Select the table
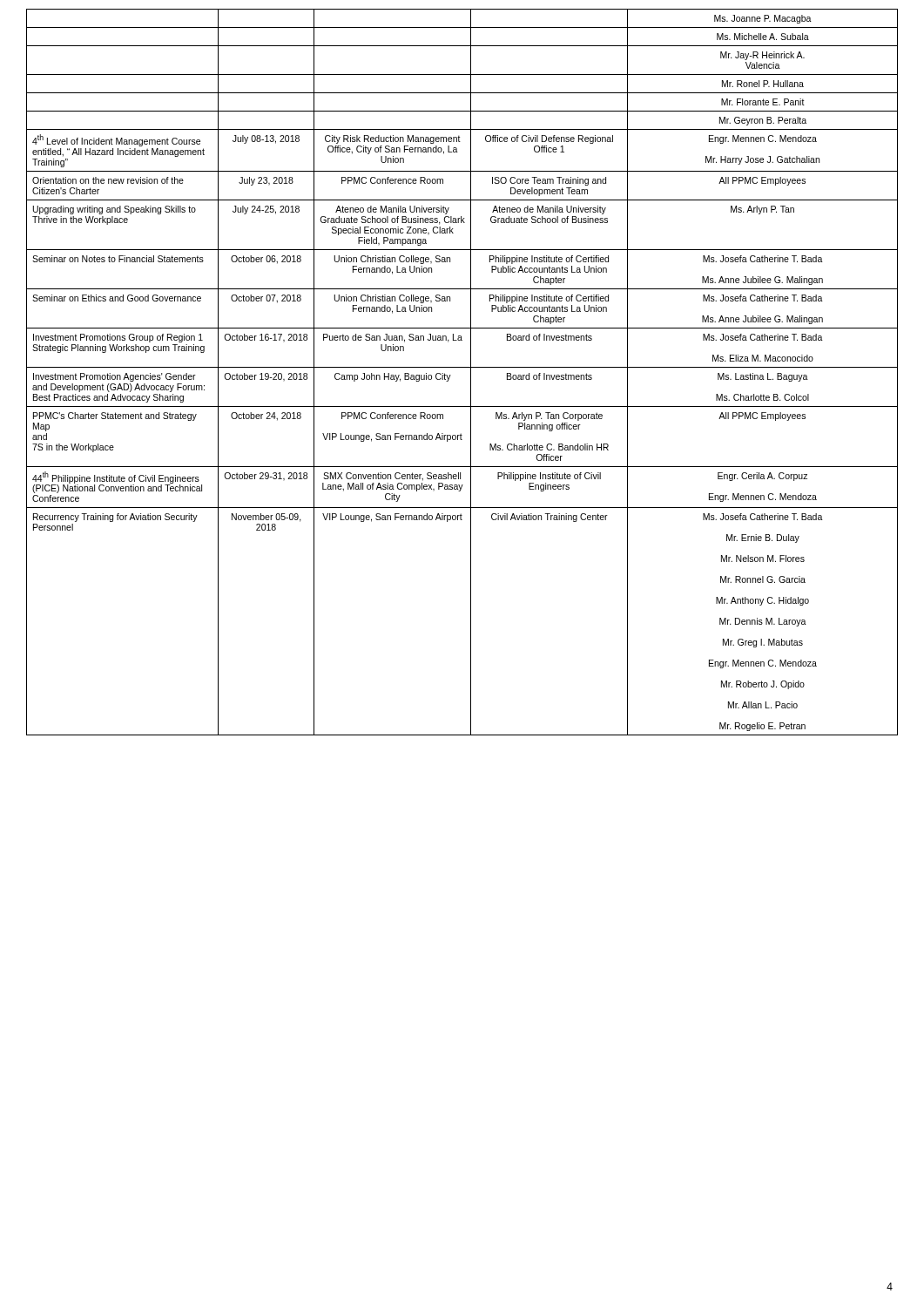This screenshot has width=924, height=1307. 462,372
